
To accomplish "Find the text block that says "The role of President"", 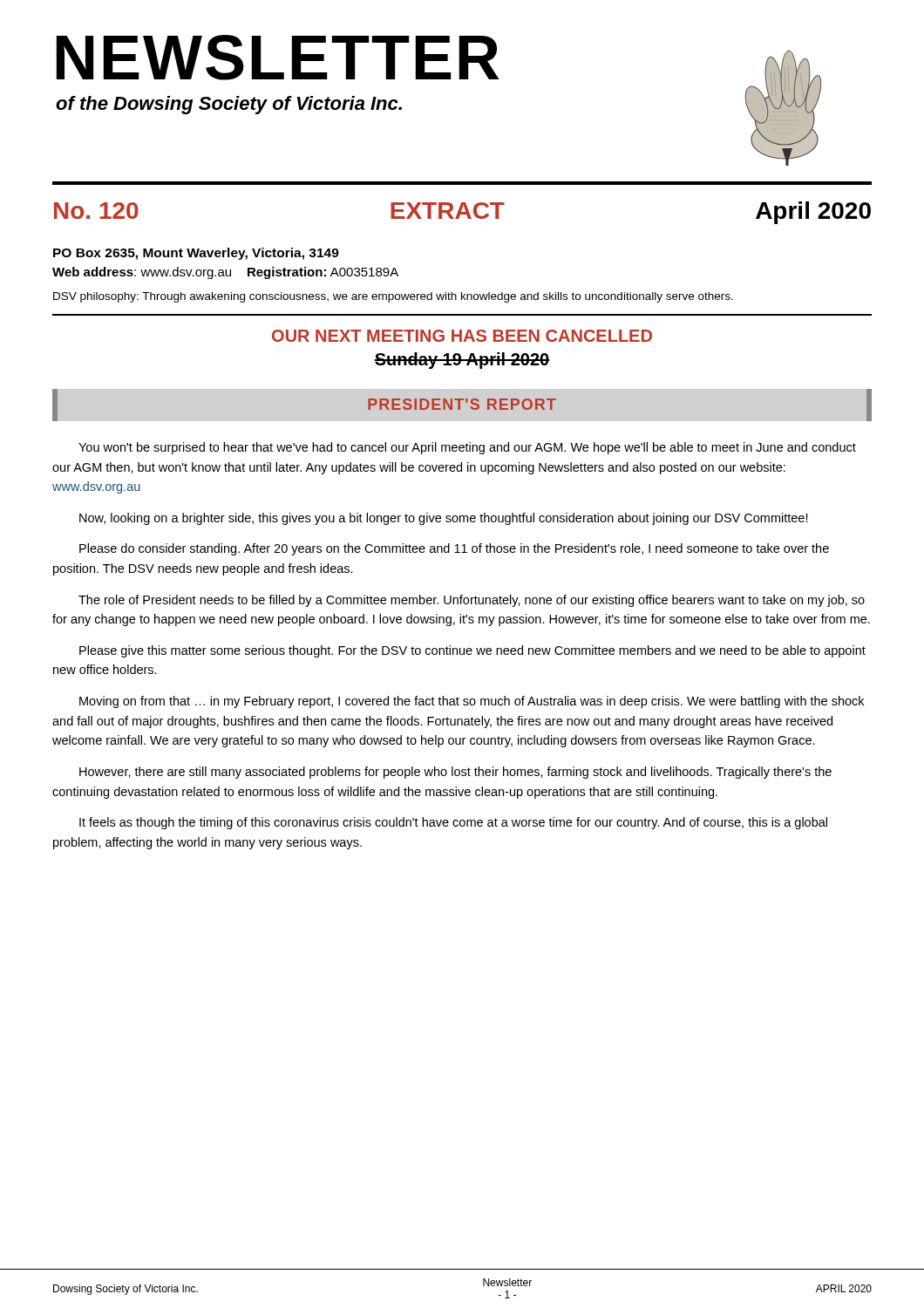I will tap(461, 609).
